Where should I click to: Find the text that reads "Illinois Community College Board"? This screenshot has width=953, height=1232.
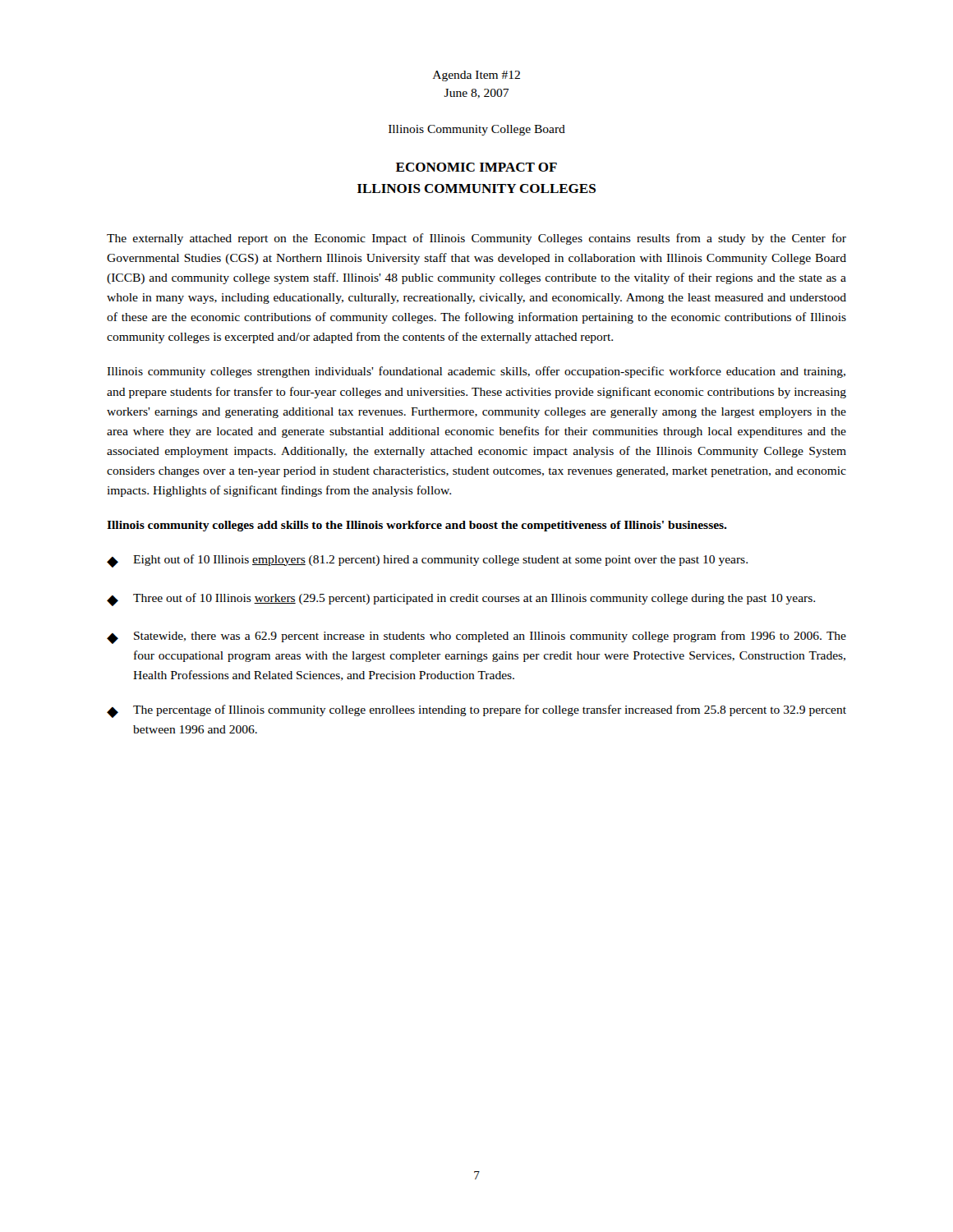pyautogui.click(x=476, y=129)
